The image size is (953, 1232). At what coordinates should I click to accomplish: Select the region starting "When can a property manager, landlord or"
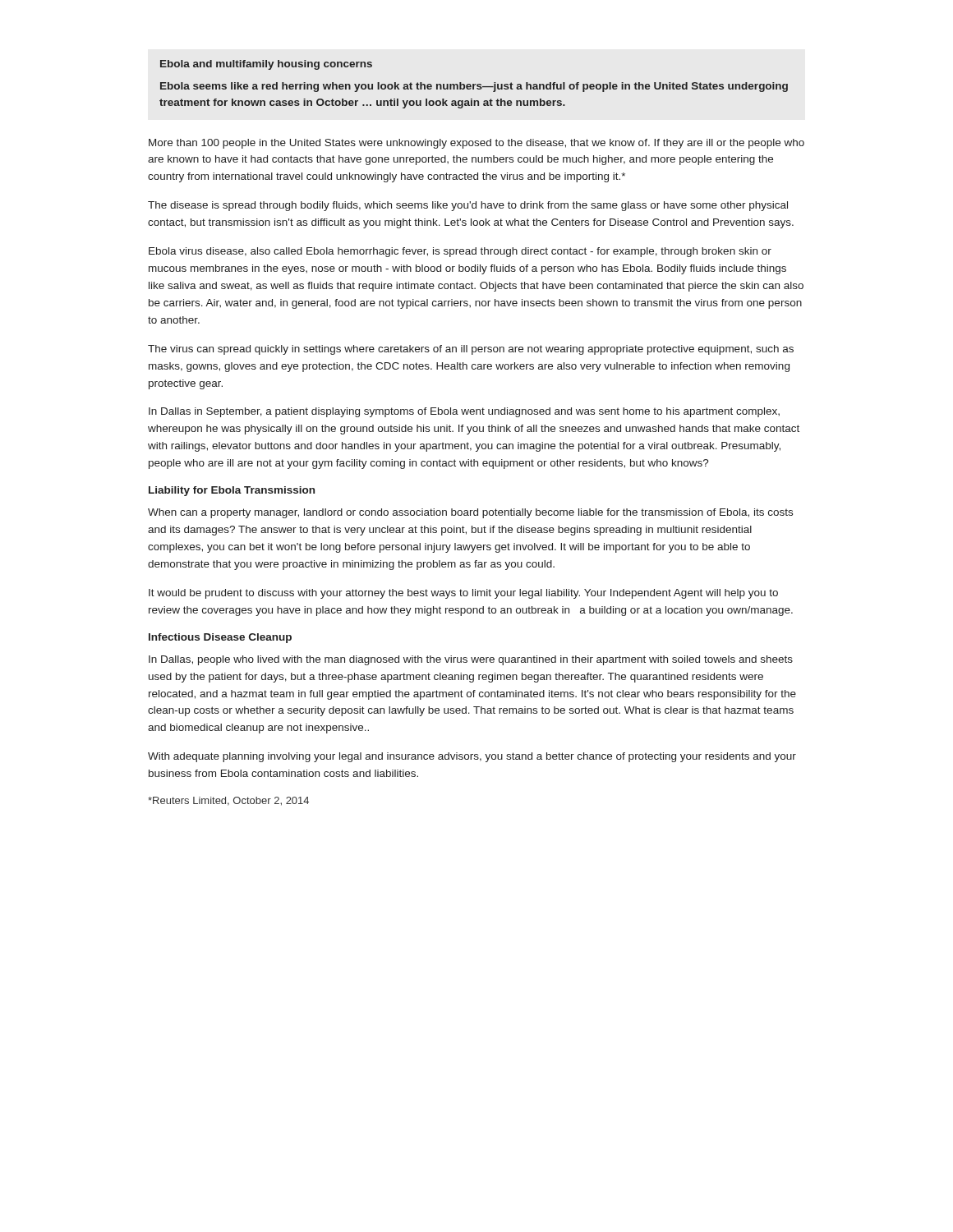point(471,538)
